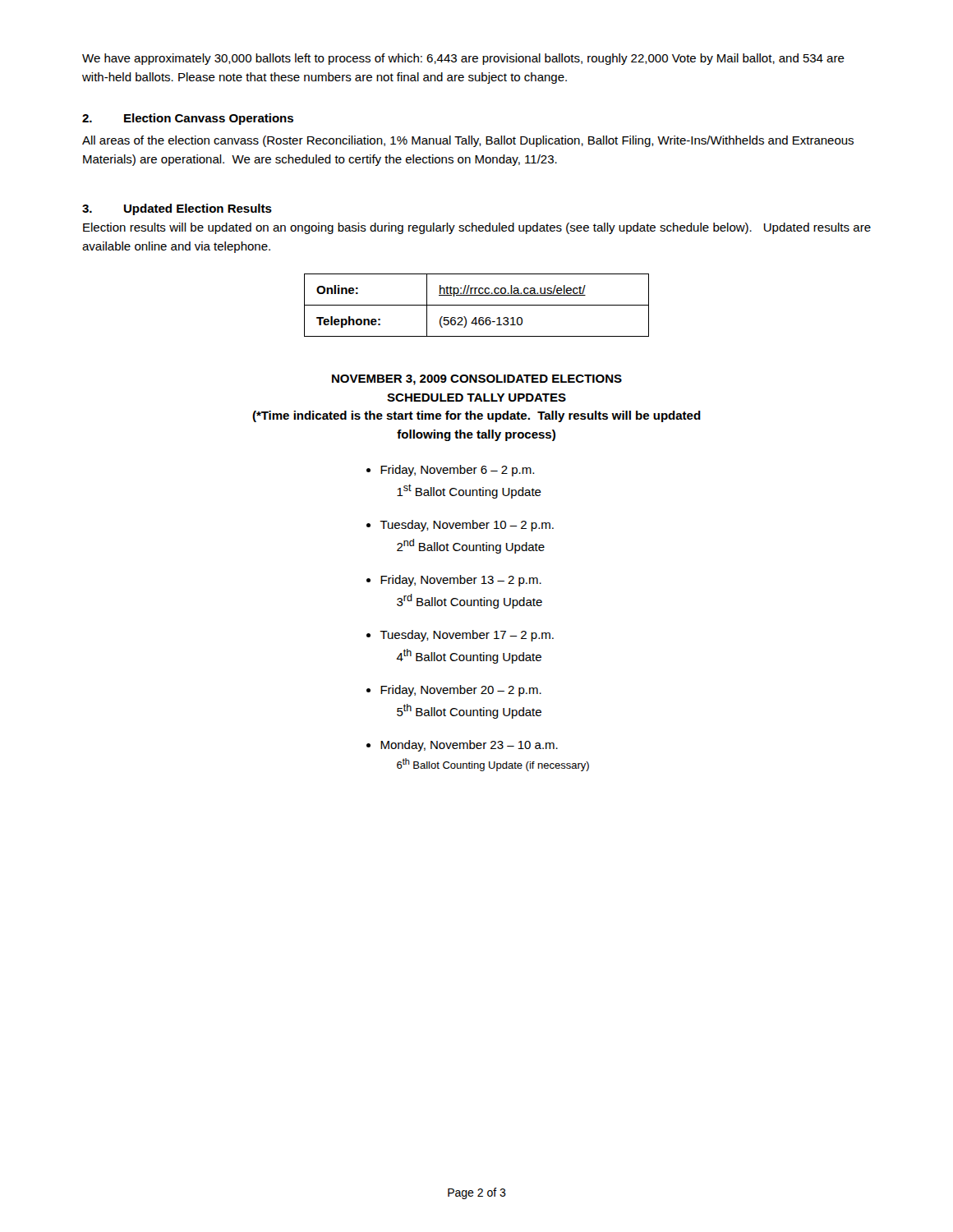Find the table that mentions "(562) 466-1310"
953x1232 pixels.
click(x=476, y=305)
